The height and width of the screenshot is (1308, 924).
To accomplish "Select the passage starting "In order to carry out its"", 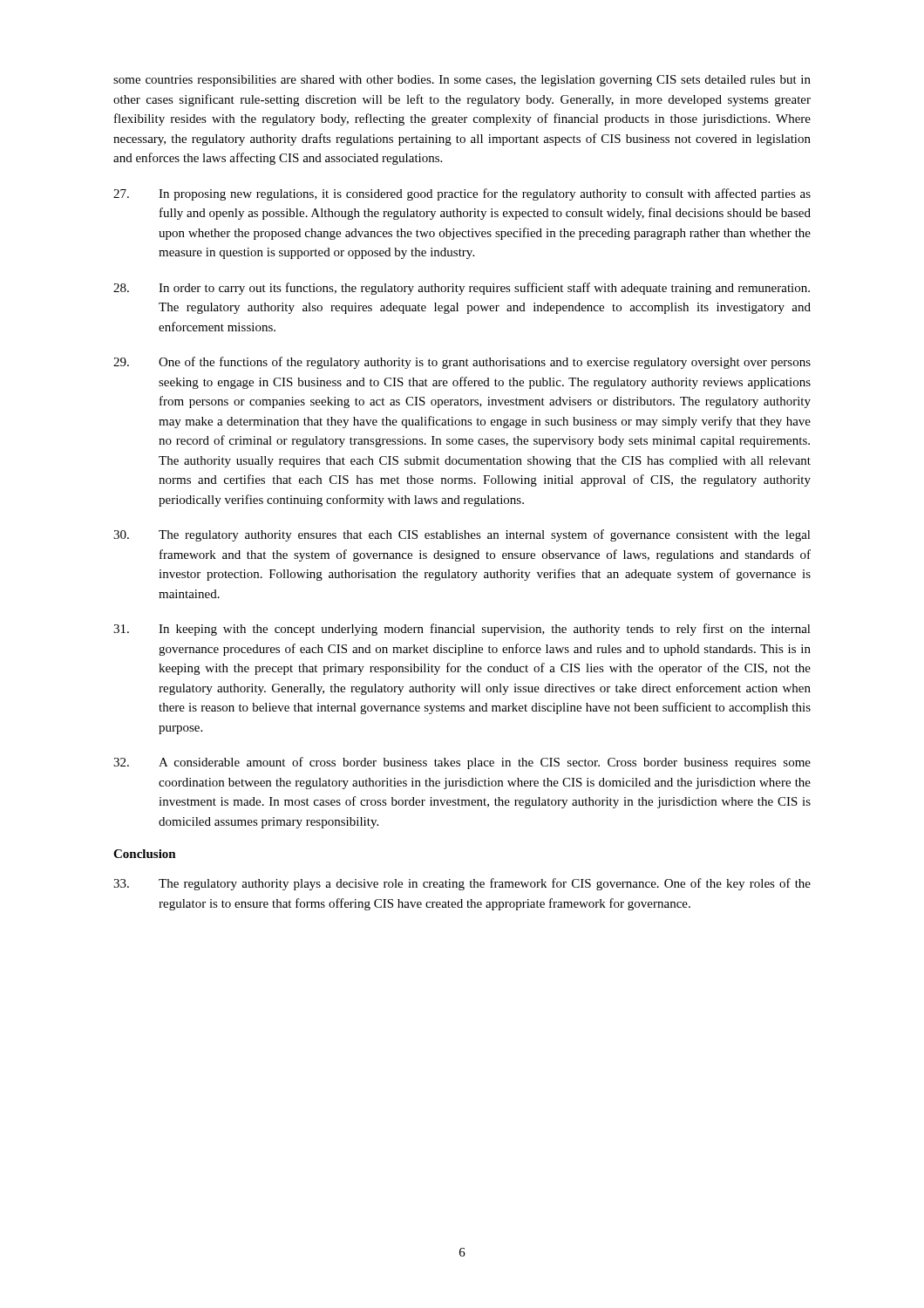I will click(462, 307).
